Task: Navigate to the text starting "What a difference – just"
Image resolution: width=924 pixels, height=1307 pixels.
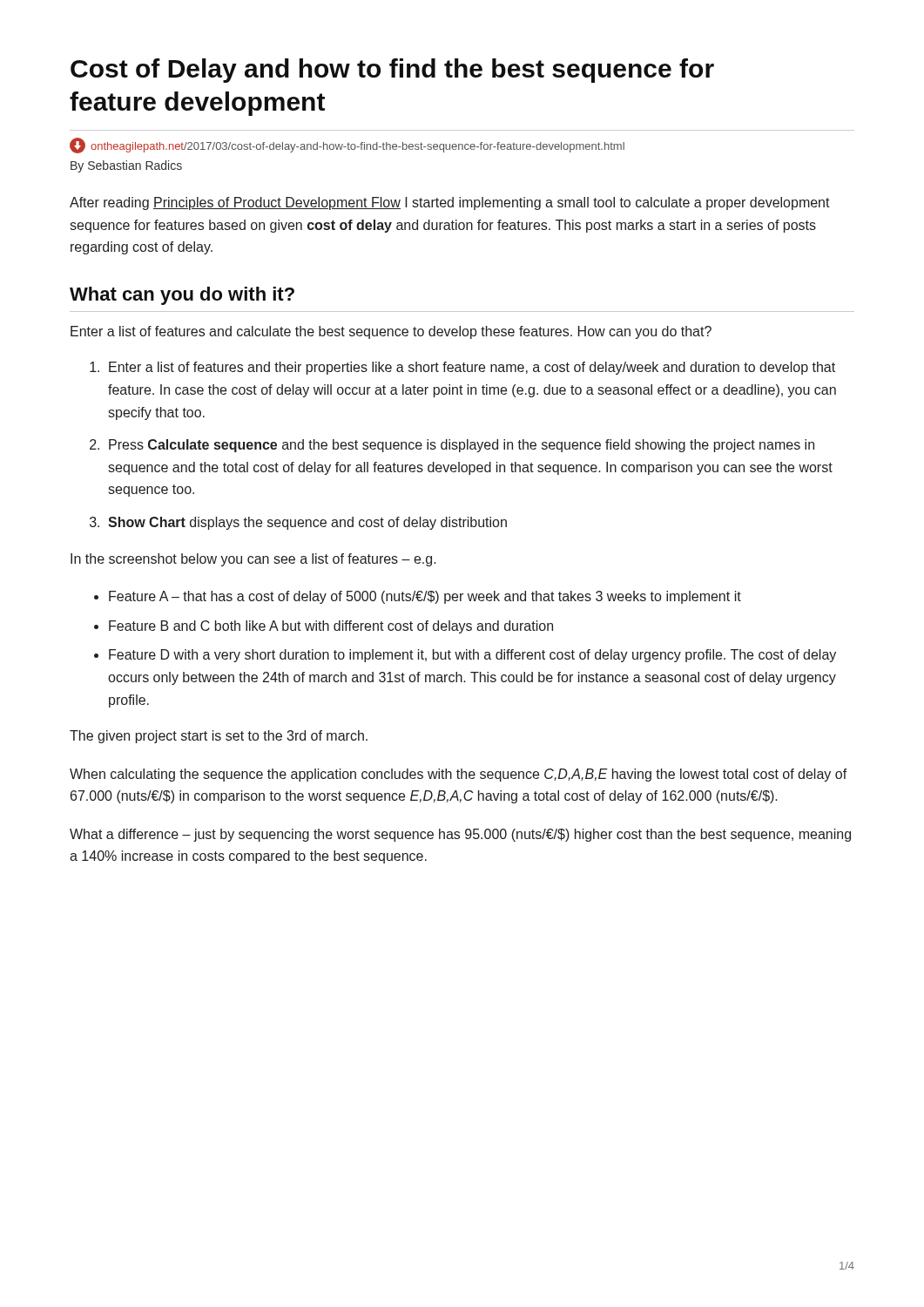Action: [x=461, y=845]
